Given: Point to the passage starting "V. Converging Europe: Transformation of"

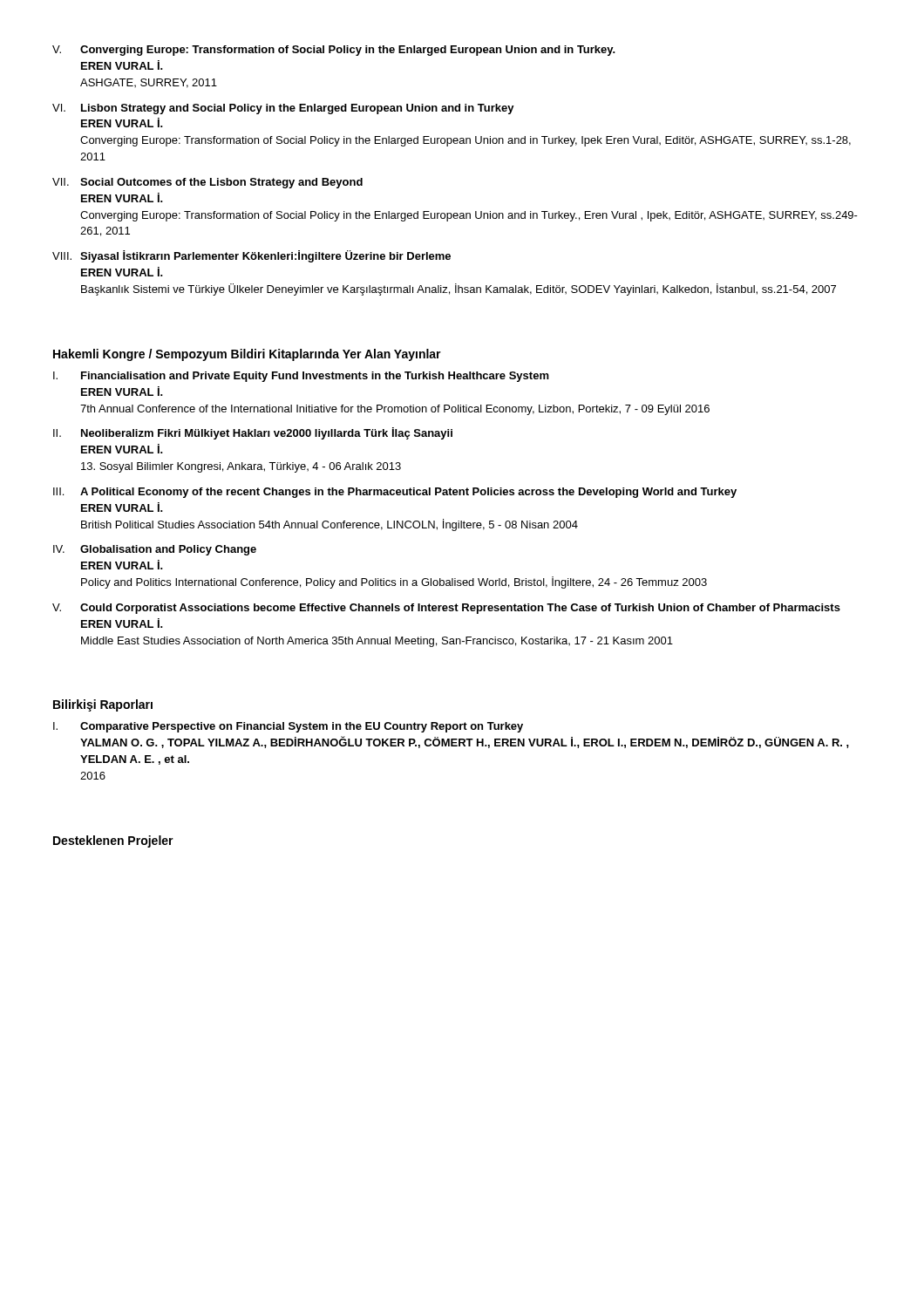Looking at the screenshot, I should [x=334, y=51].
